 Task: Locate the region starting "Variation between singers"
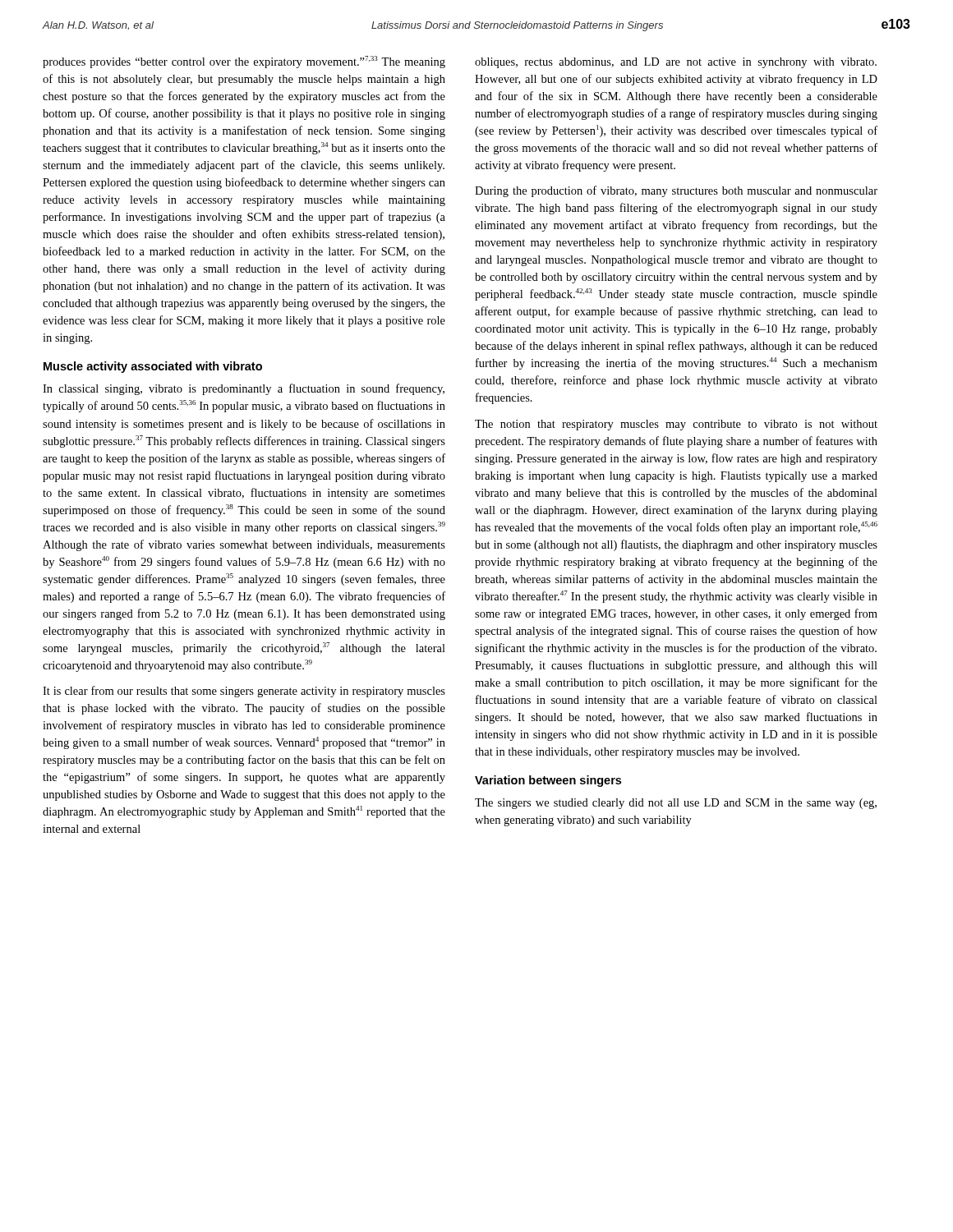pyautogui.click(x=548, y=780)
